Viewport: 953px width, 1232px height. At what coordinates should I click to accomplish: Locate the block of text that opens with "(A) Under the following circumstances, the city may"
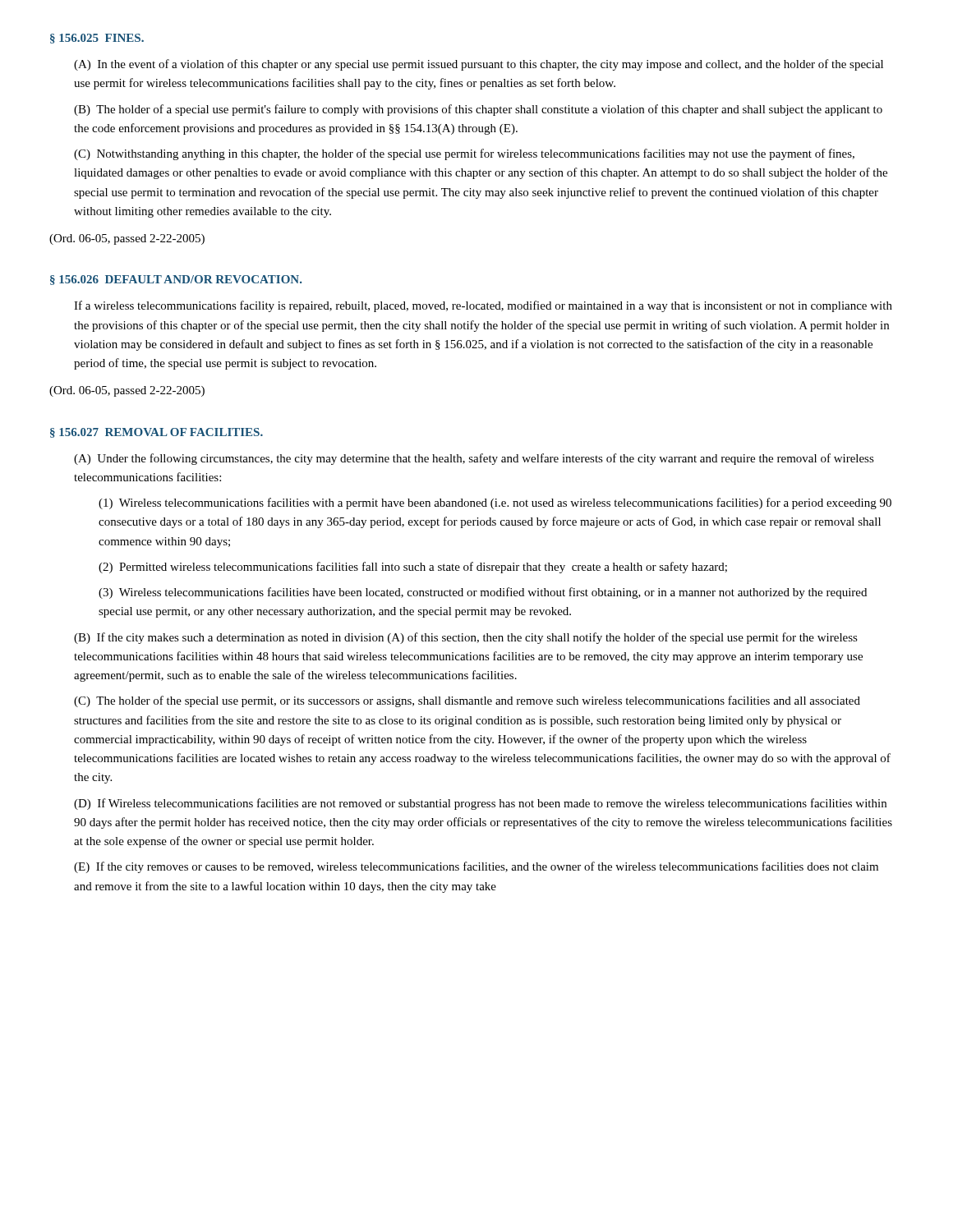click(x=474, y=467)
